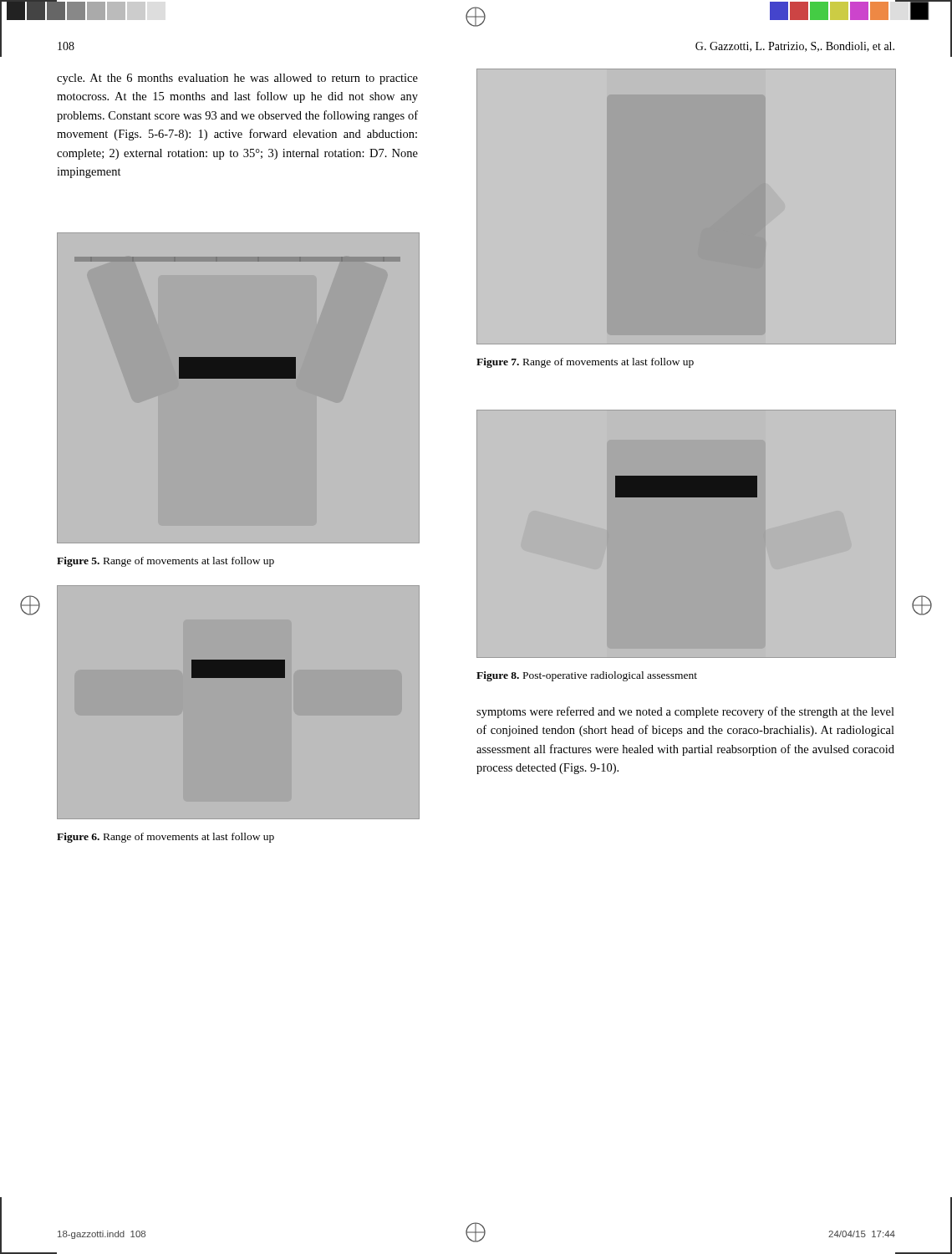Where is the caption that starts "Figure 6. Range of movements at last follow"?

[166, 836]
